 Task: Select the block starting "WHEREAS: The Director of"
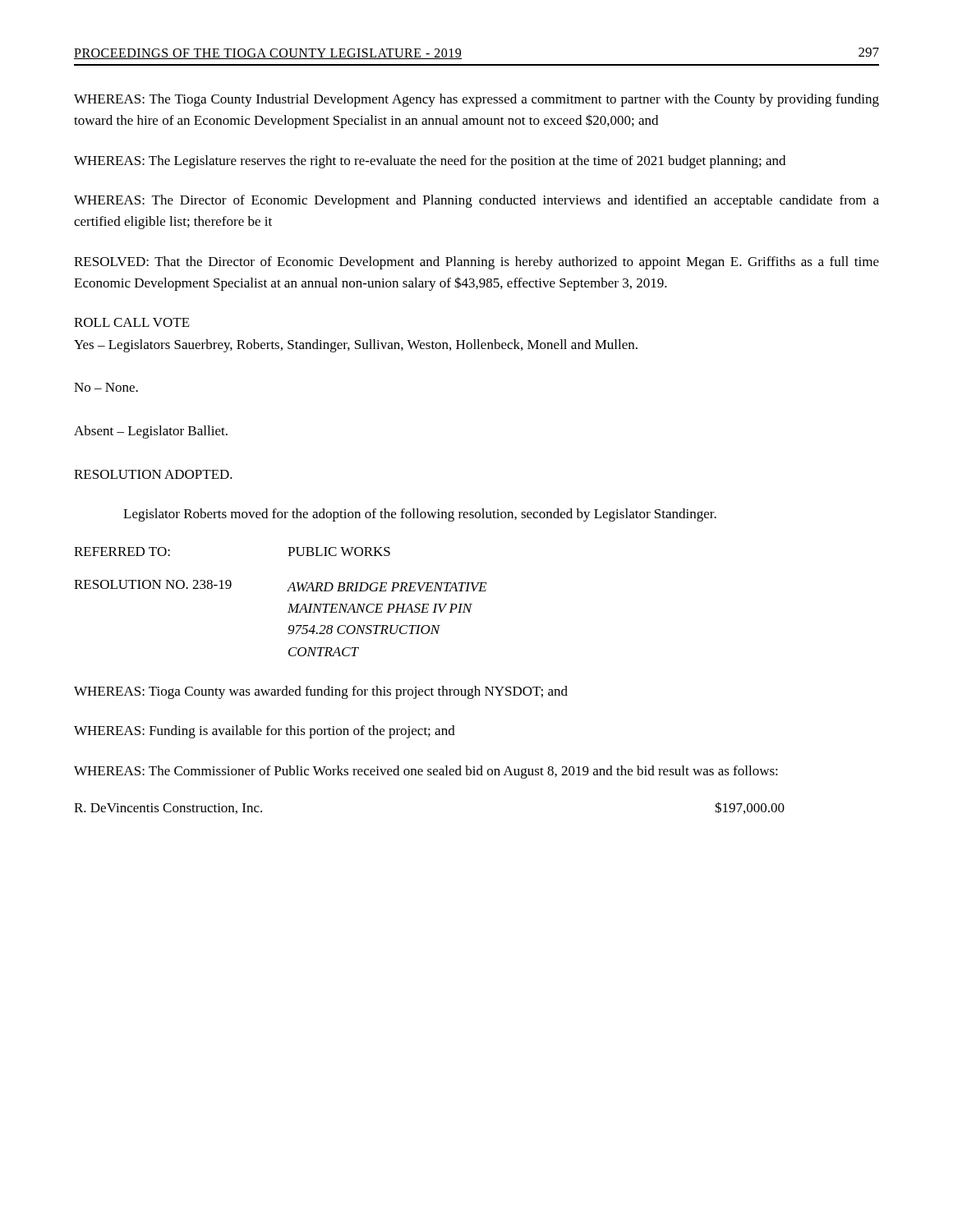476,211
